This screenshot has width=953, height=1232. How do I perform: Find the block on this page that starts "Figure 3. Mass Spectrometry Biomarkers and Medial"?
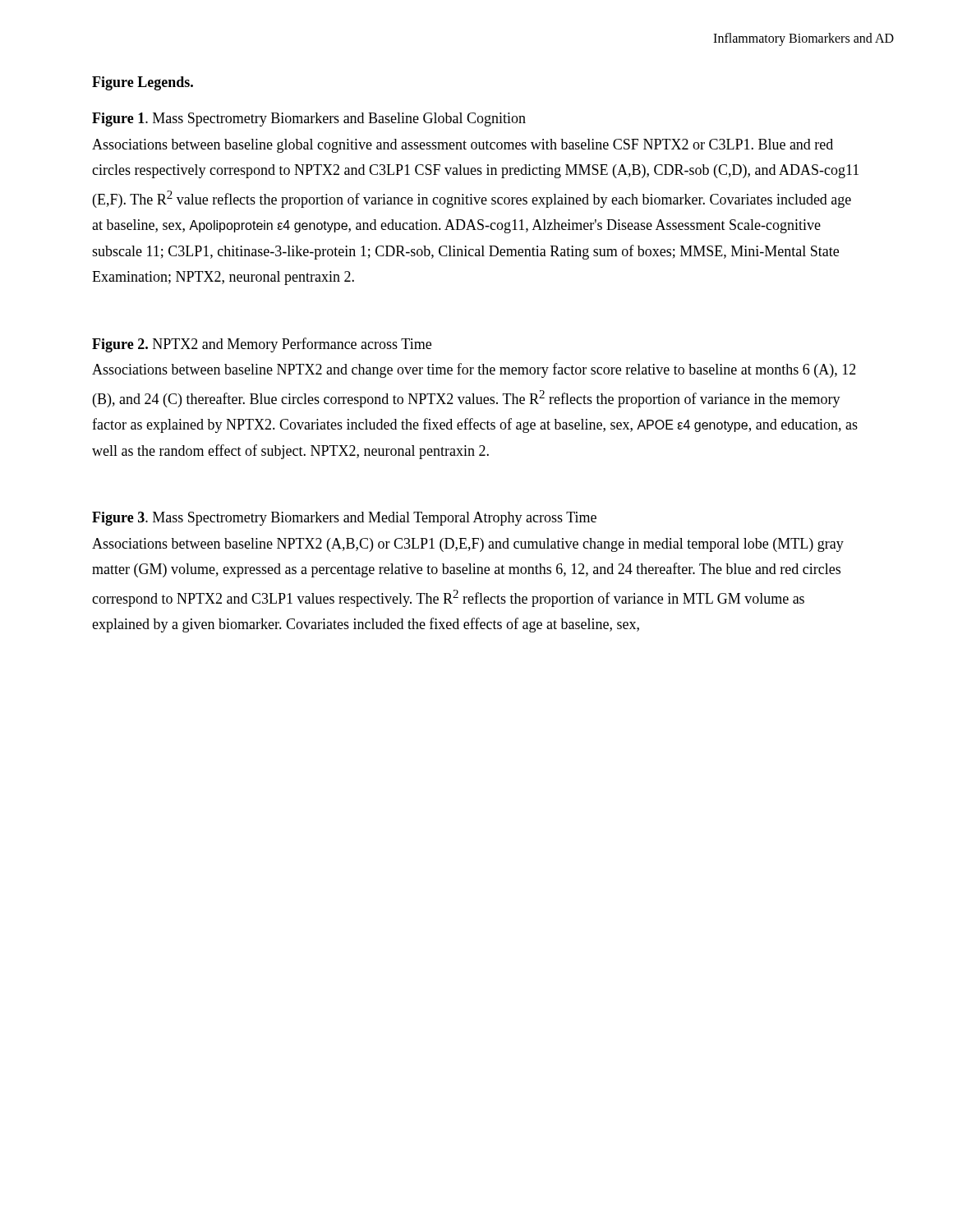476,571
